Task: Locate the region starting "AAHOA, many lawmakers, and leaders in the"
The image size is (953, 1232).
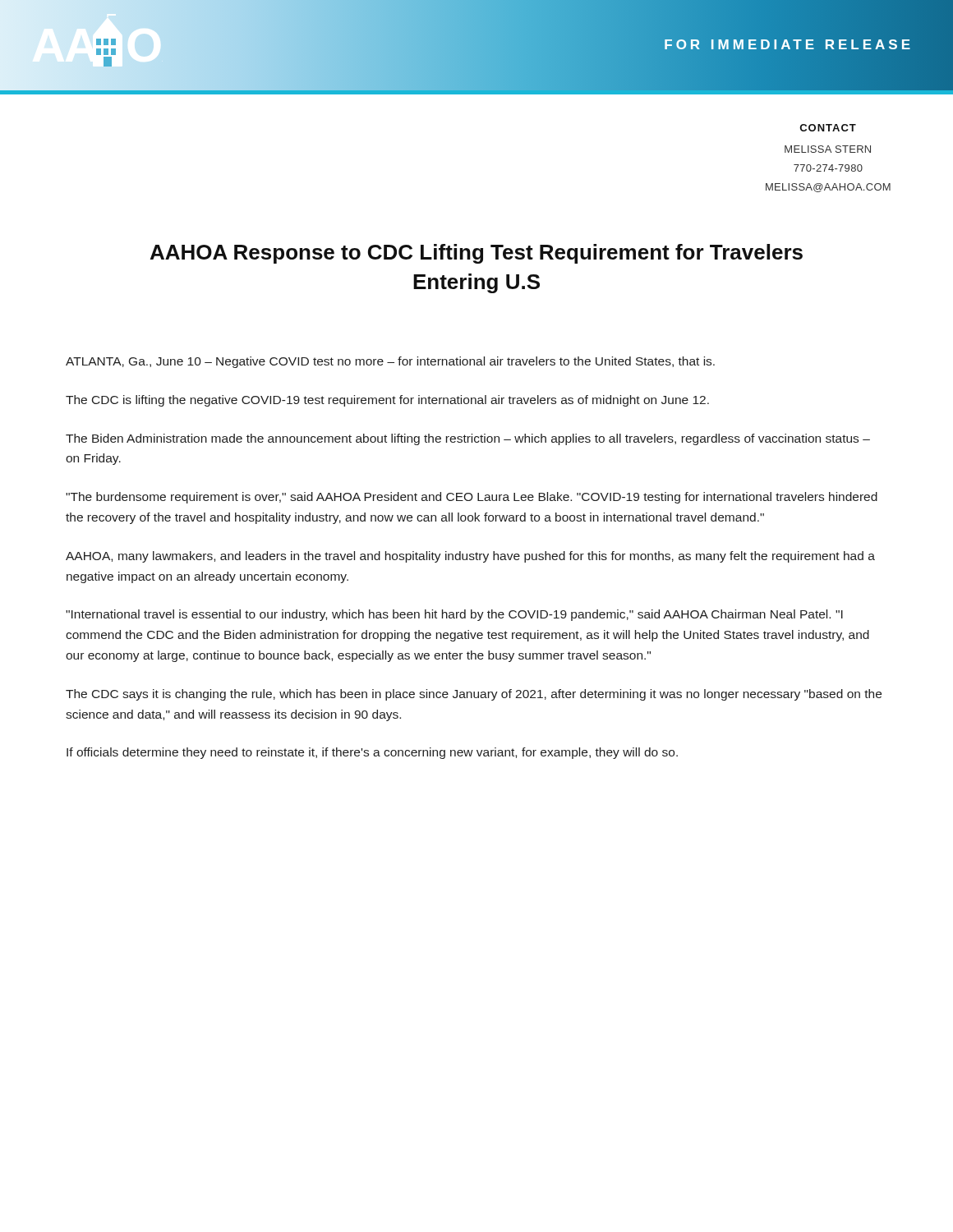Action: click(x=470, y=566)
